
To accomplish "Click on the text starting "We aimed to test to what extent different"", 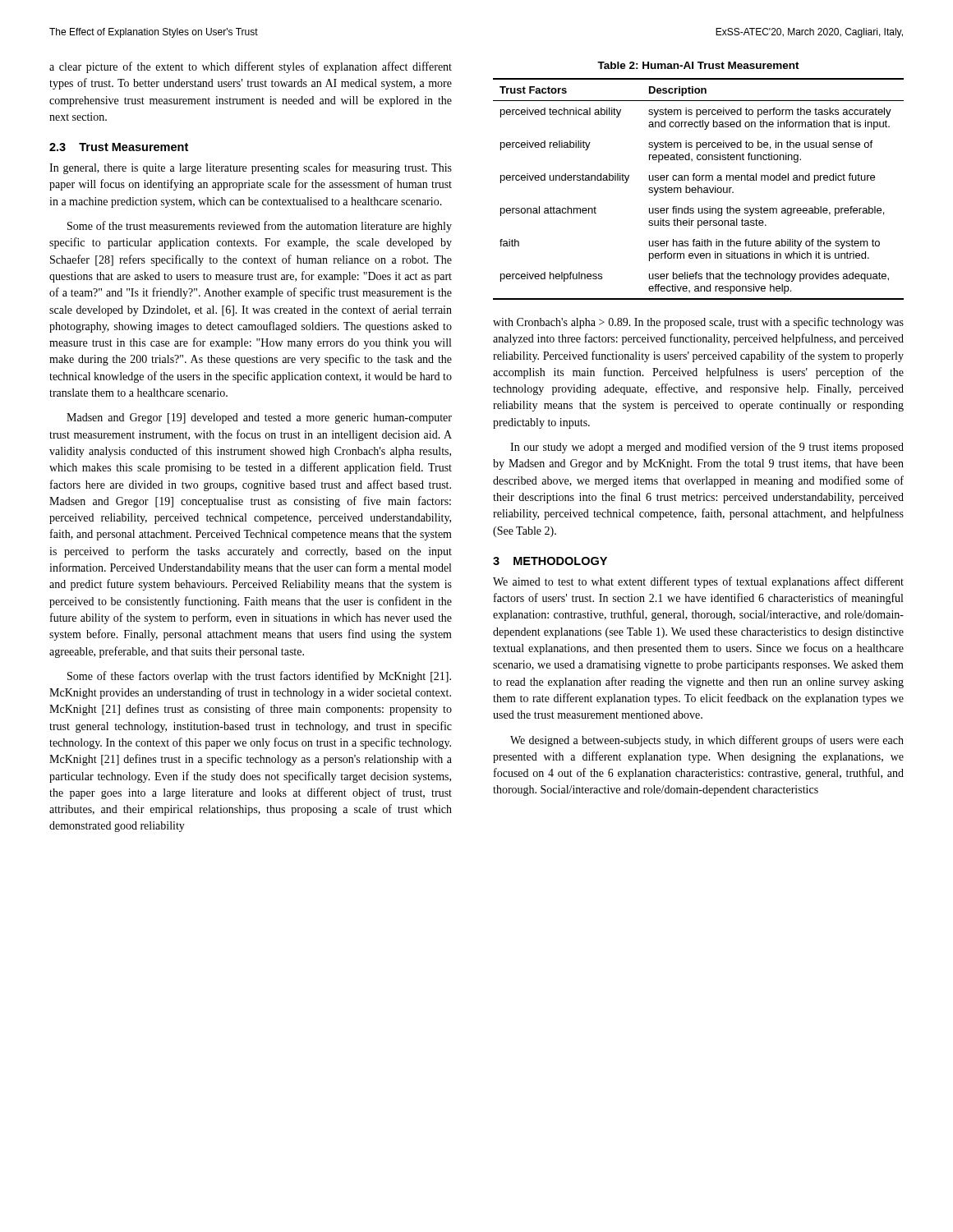I will click(x=698, y=686).
